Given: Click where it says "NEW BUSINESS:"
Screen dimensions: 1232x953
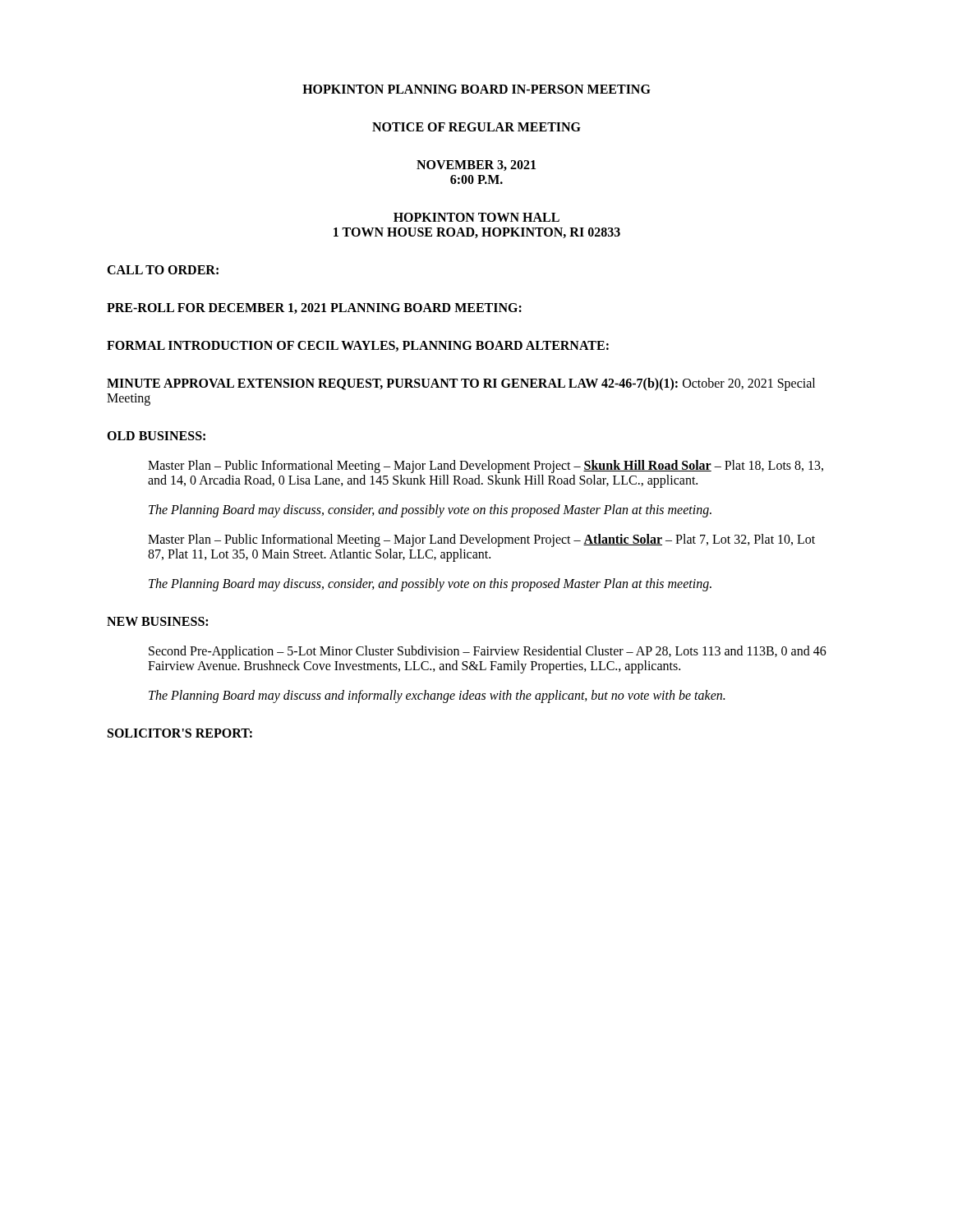Looking at the screenshot, I should pyautogui.click(x=158, y=621).
